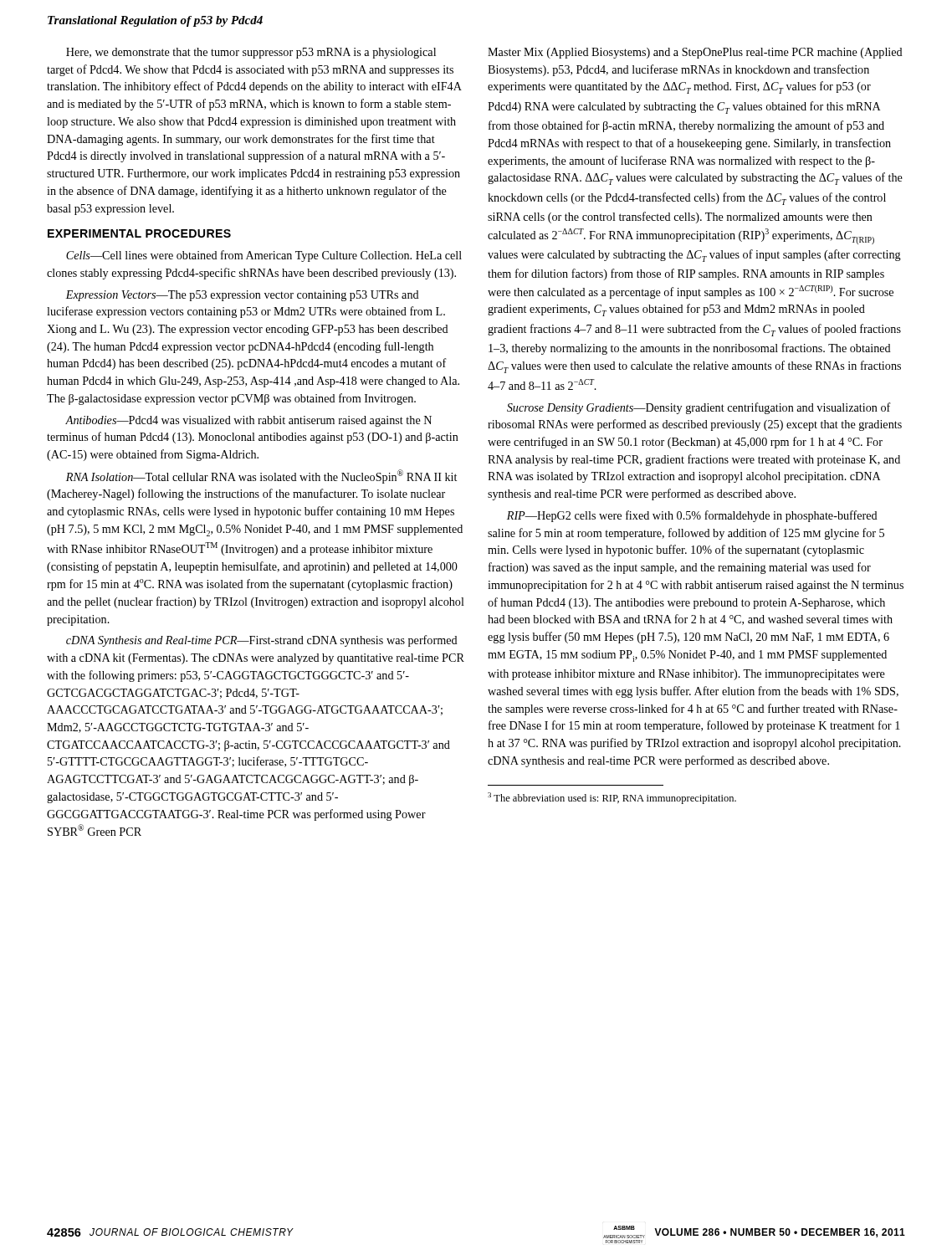Where does it say "3 The abbreviation used is: RIP, RNA immunoprecipitation."?
Screen dimensions: 1255x952
pyautogui.click(x=696, y=797)
